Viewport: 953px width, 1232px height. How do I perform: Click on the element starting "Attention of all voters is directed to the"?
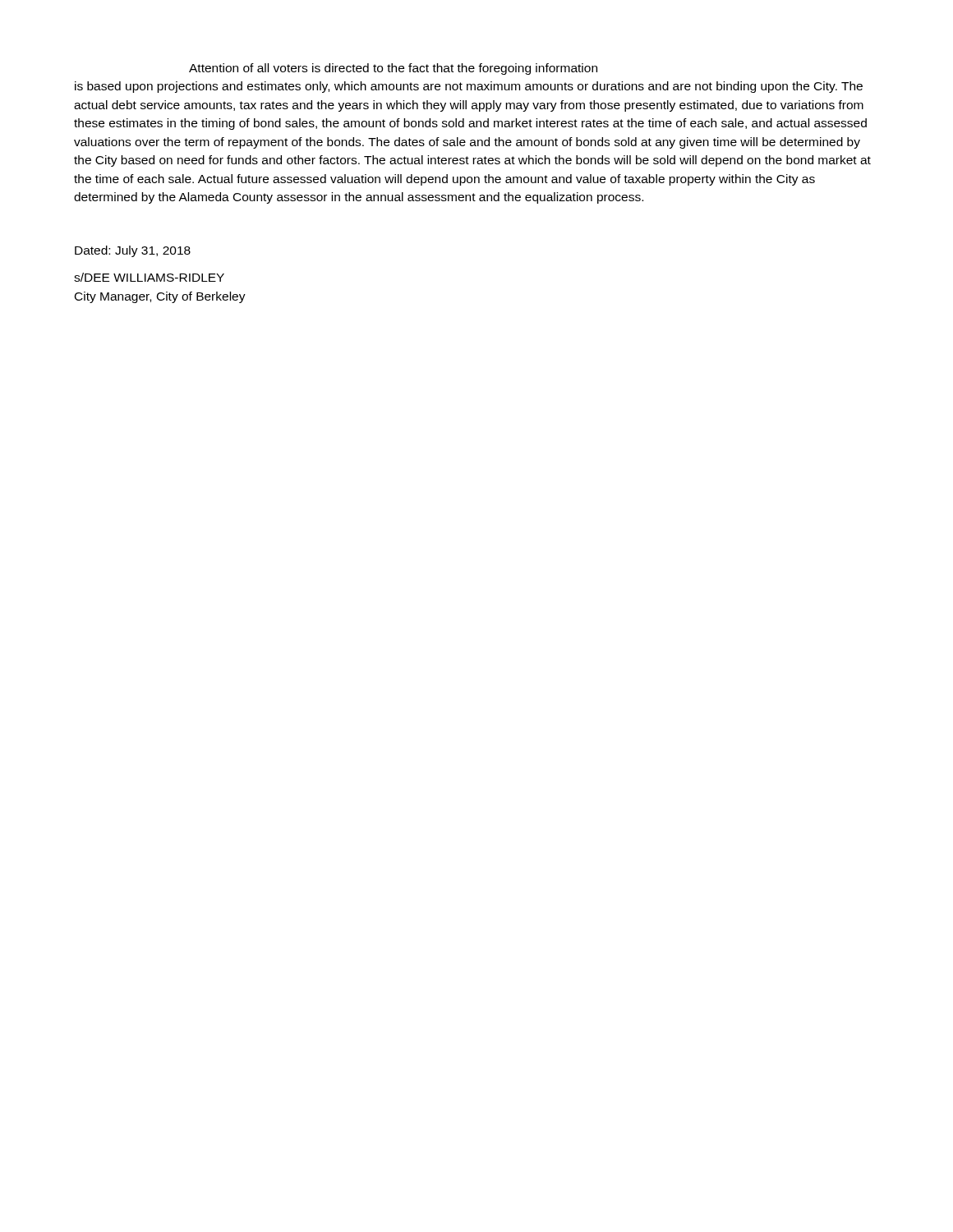coord(476,132)
